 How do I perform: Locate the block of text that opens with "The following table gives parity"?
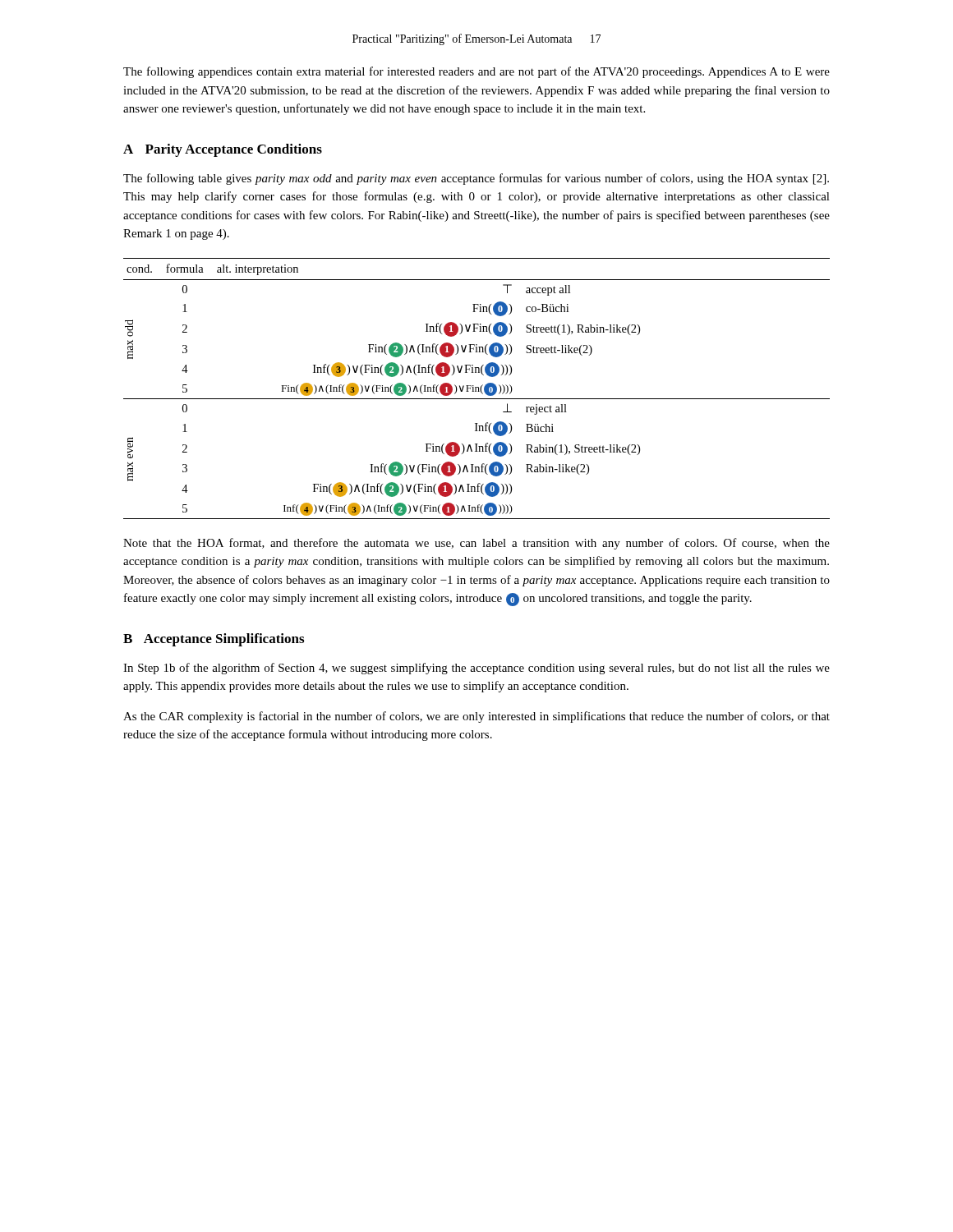coord(476,206)
